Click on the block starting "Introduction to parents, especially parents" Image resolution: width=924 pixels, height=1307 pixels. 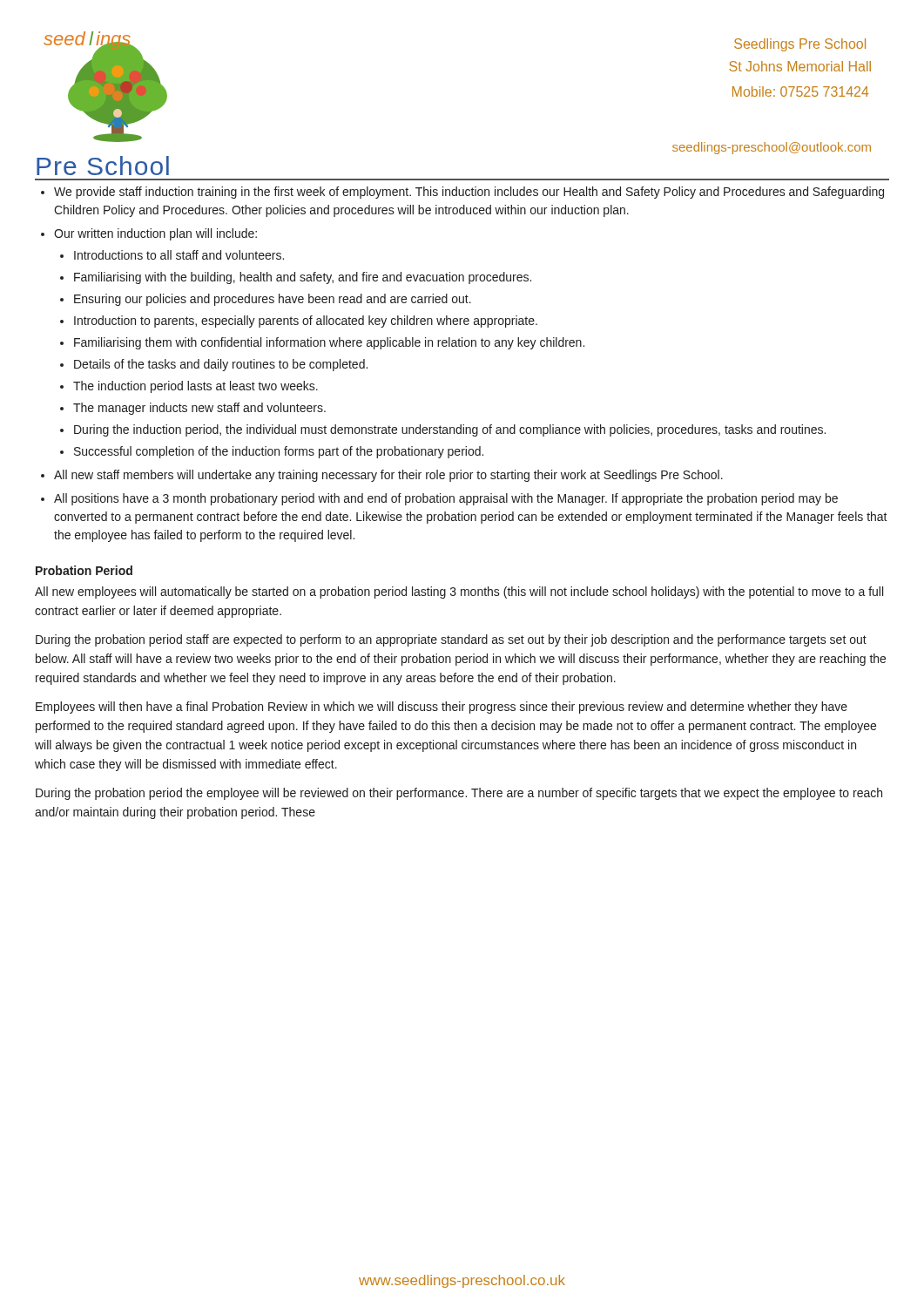click(306, 321)
